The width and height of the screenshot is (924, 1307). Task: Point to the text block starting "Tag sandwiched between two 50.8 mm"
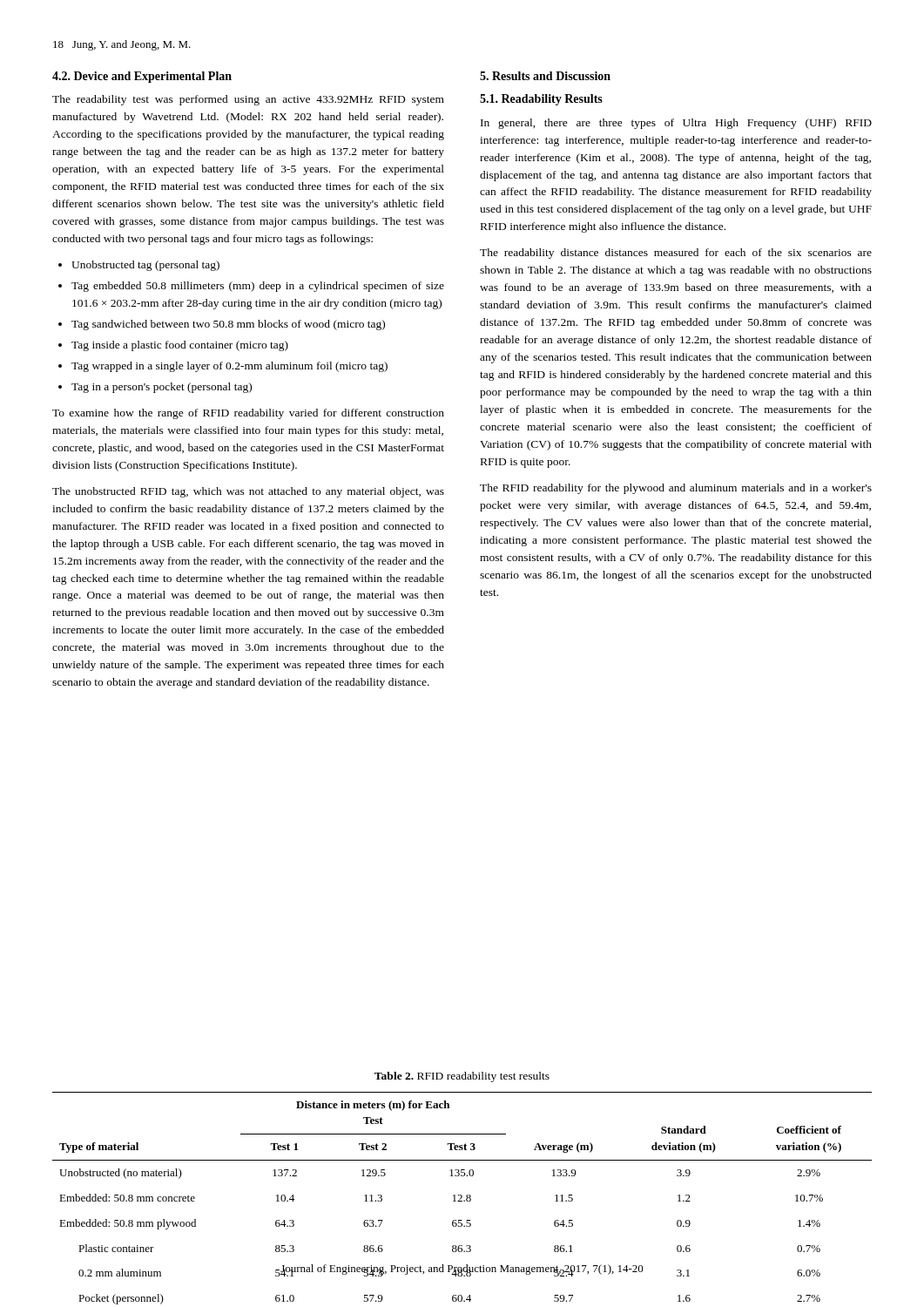[229, 324]
